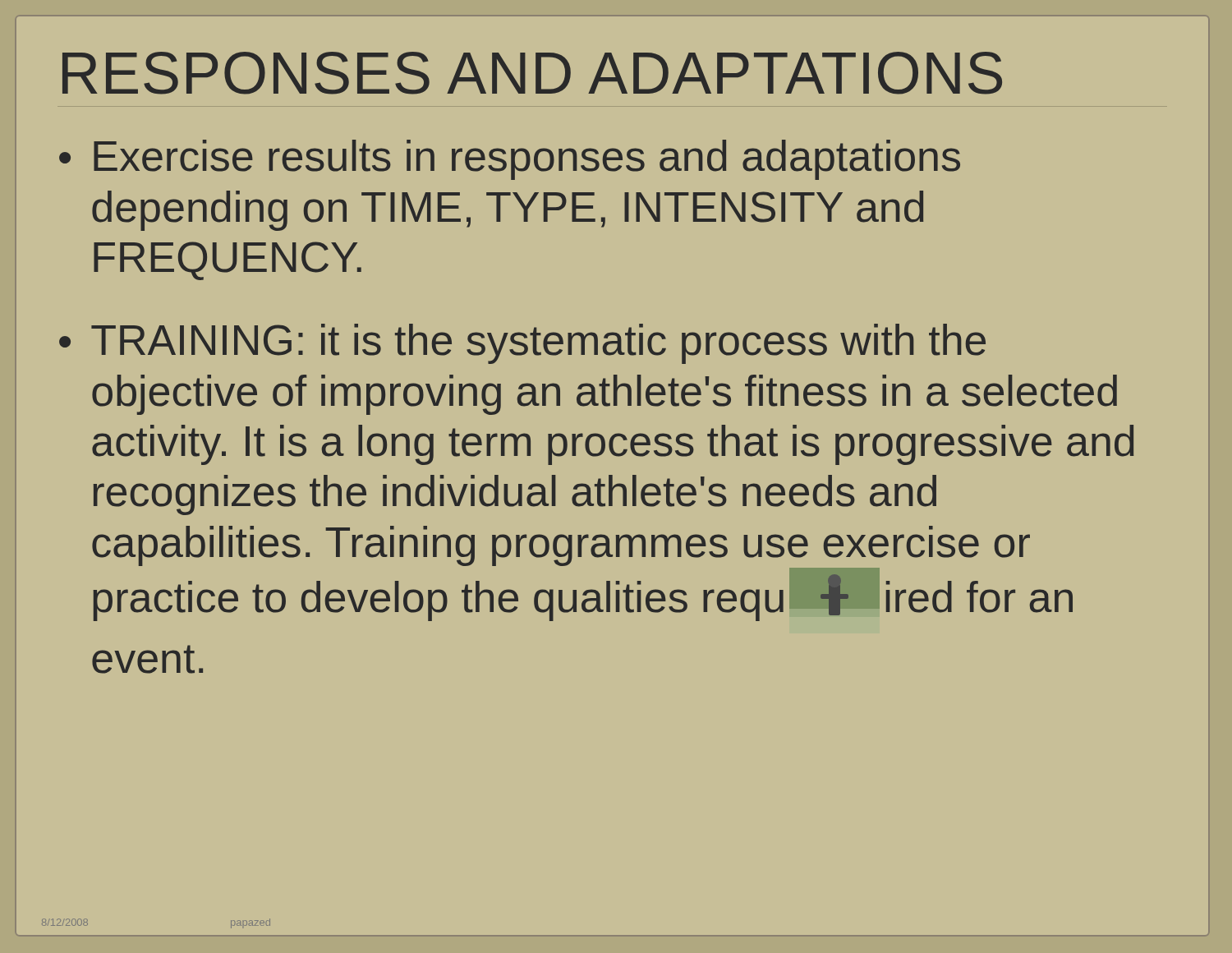Click the photo
1232x953 pixels.
(835, 601)
